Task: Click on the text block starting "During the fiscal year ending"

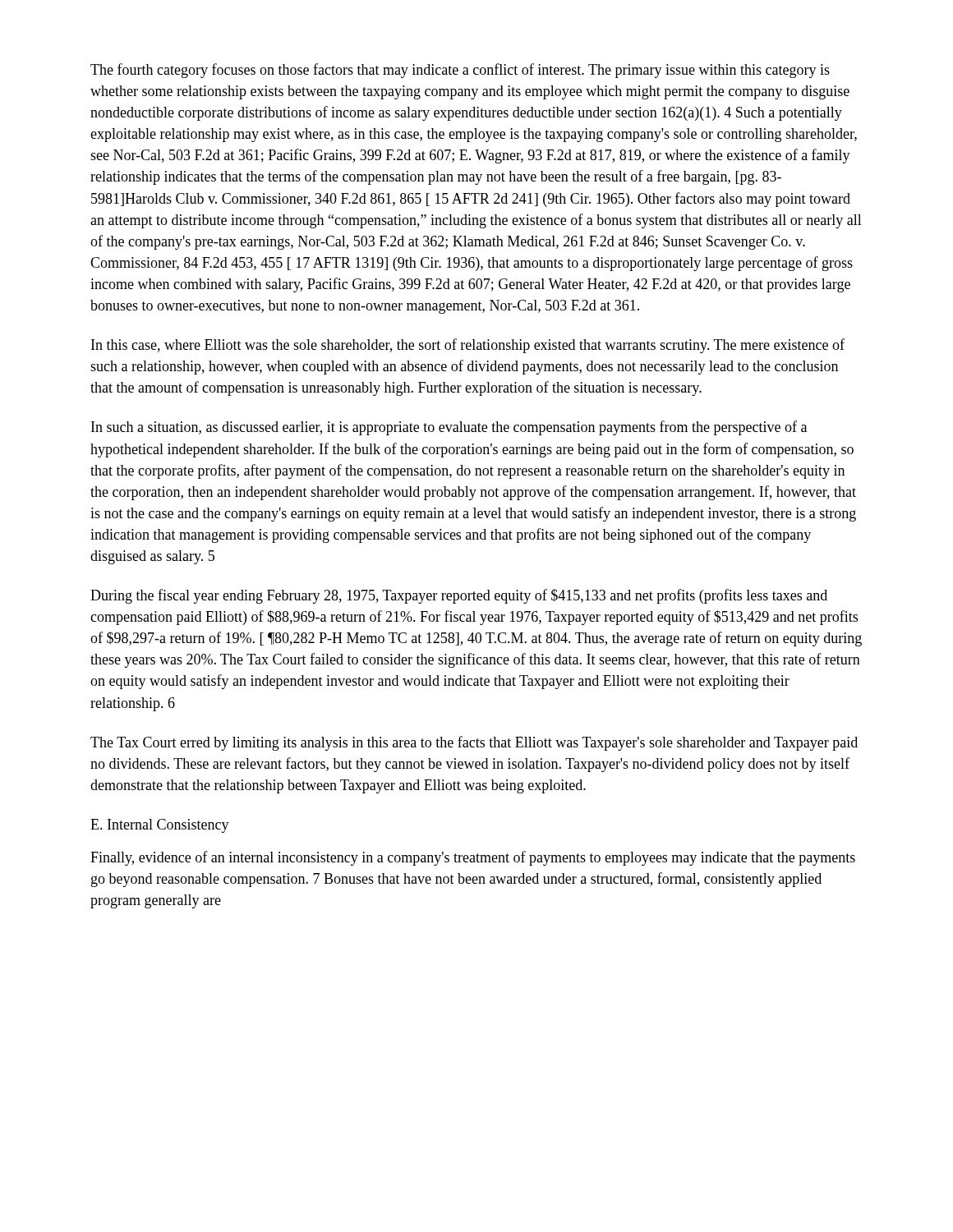Action: [476, 649]
